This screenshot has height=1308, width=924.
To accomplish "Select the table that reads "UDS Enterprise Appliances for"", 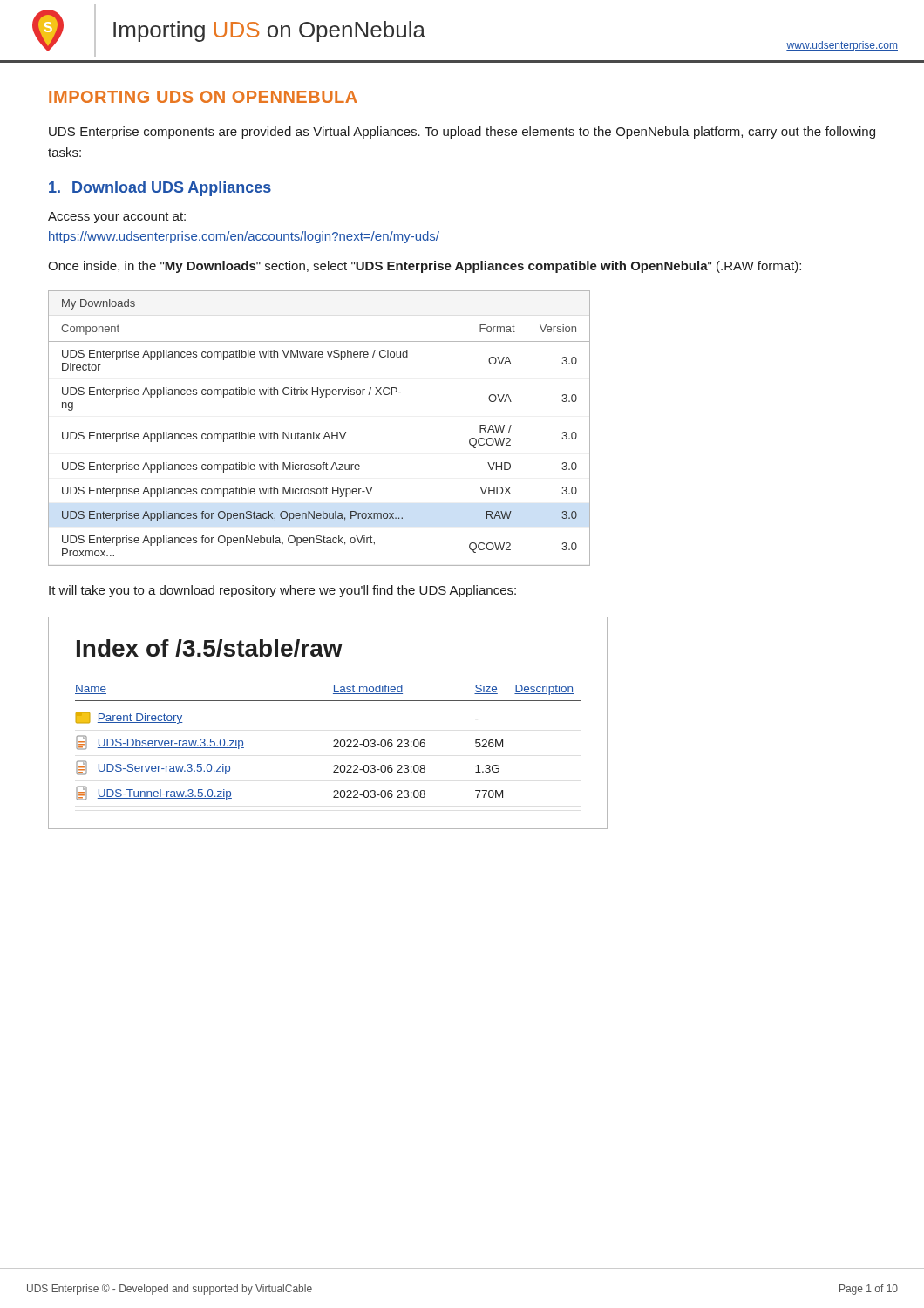I will click(x=462, y=428).
